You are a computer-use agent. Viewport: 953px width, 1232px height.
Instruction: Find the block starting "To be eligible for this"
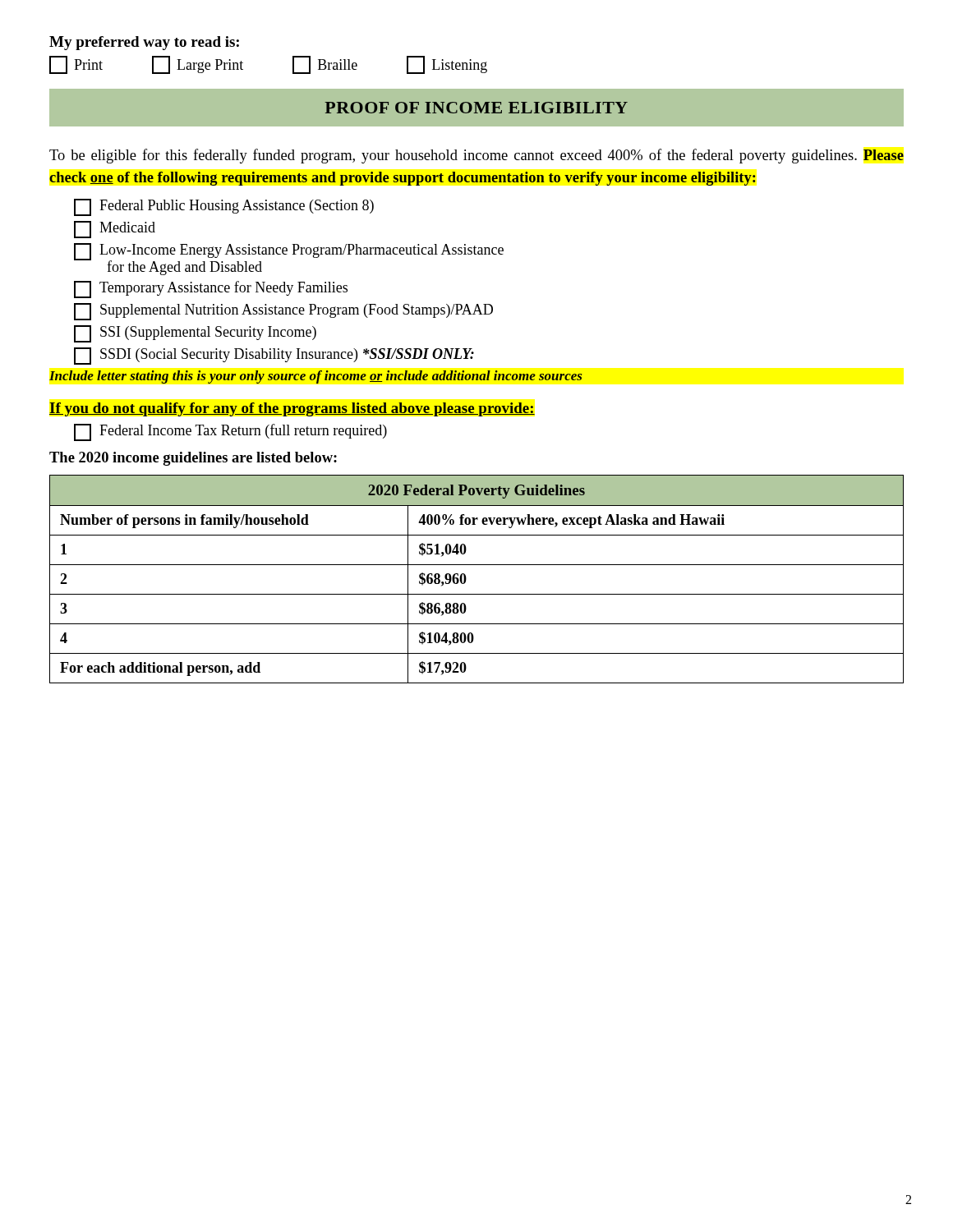(476, 166)
